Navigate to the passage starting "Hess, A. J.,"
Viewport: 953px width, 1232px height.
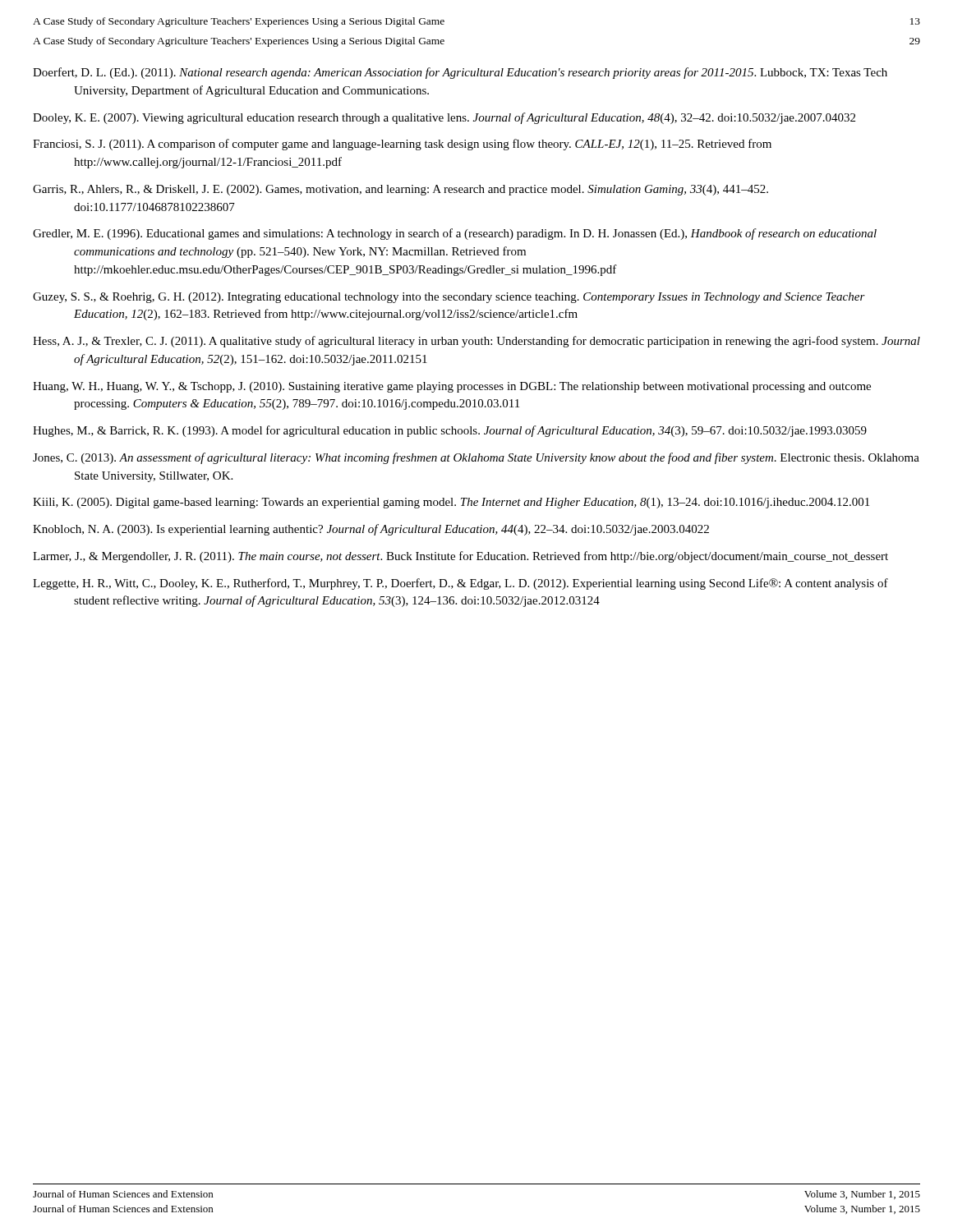pos(476,351)
